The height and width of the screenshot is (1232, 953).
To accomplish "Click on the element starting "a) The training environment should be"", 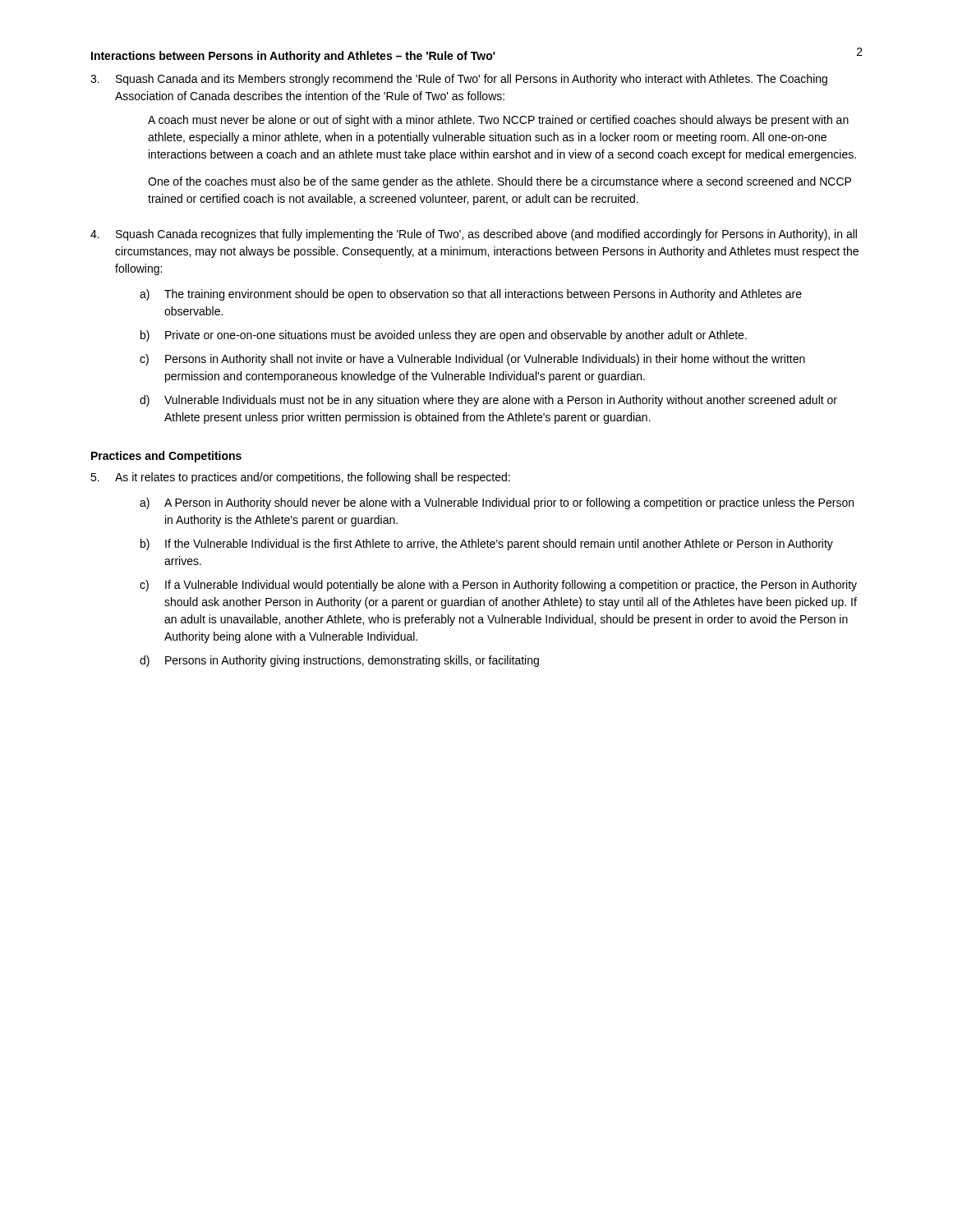I will pyautogui.click(x=501, y=303).
